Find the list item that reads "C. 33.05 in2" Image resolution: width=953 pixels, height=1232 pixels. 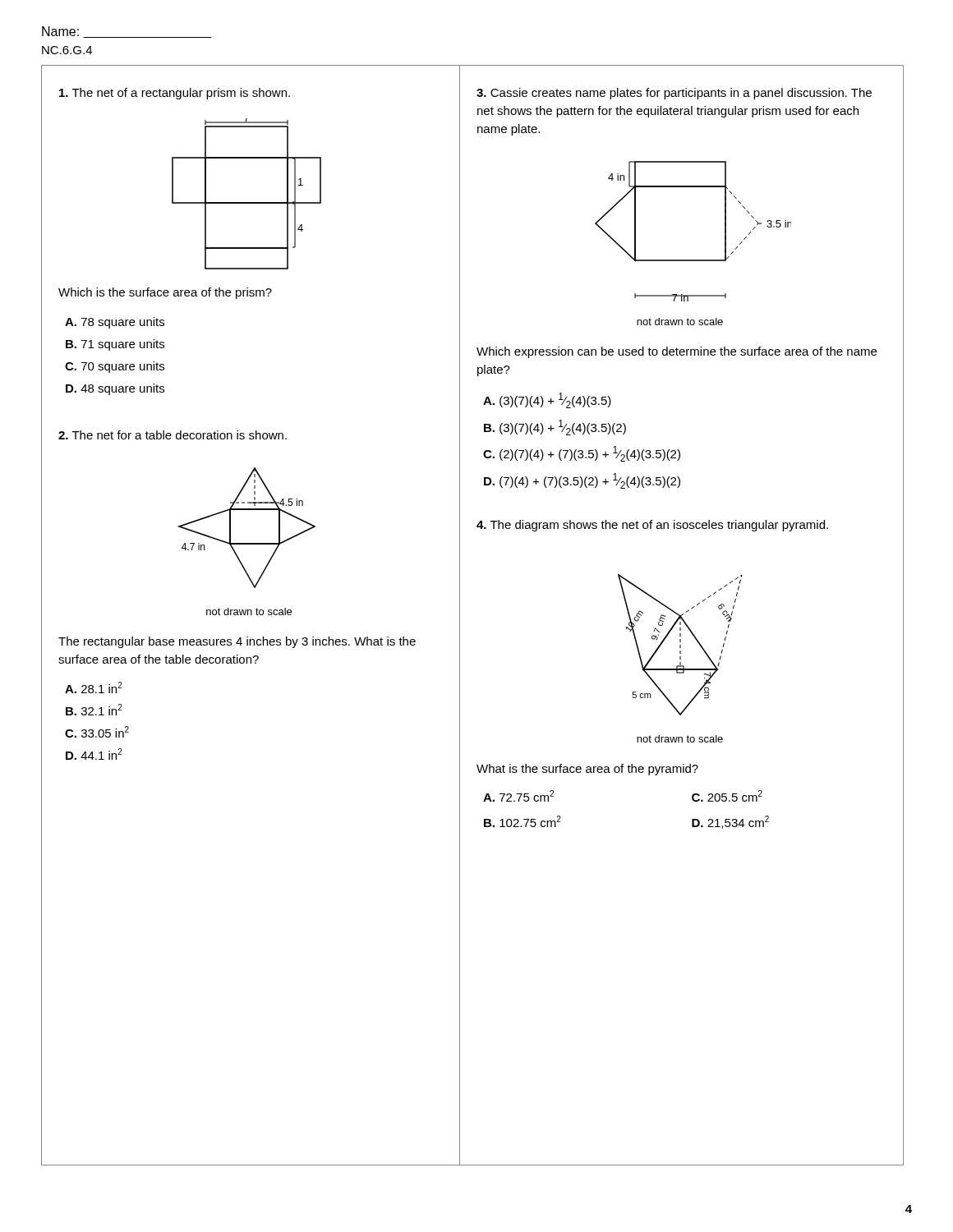[x=97, y=732]
